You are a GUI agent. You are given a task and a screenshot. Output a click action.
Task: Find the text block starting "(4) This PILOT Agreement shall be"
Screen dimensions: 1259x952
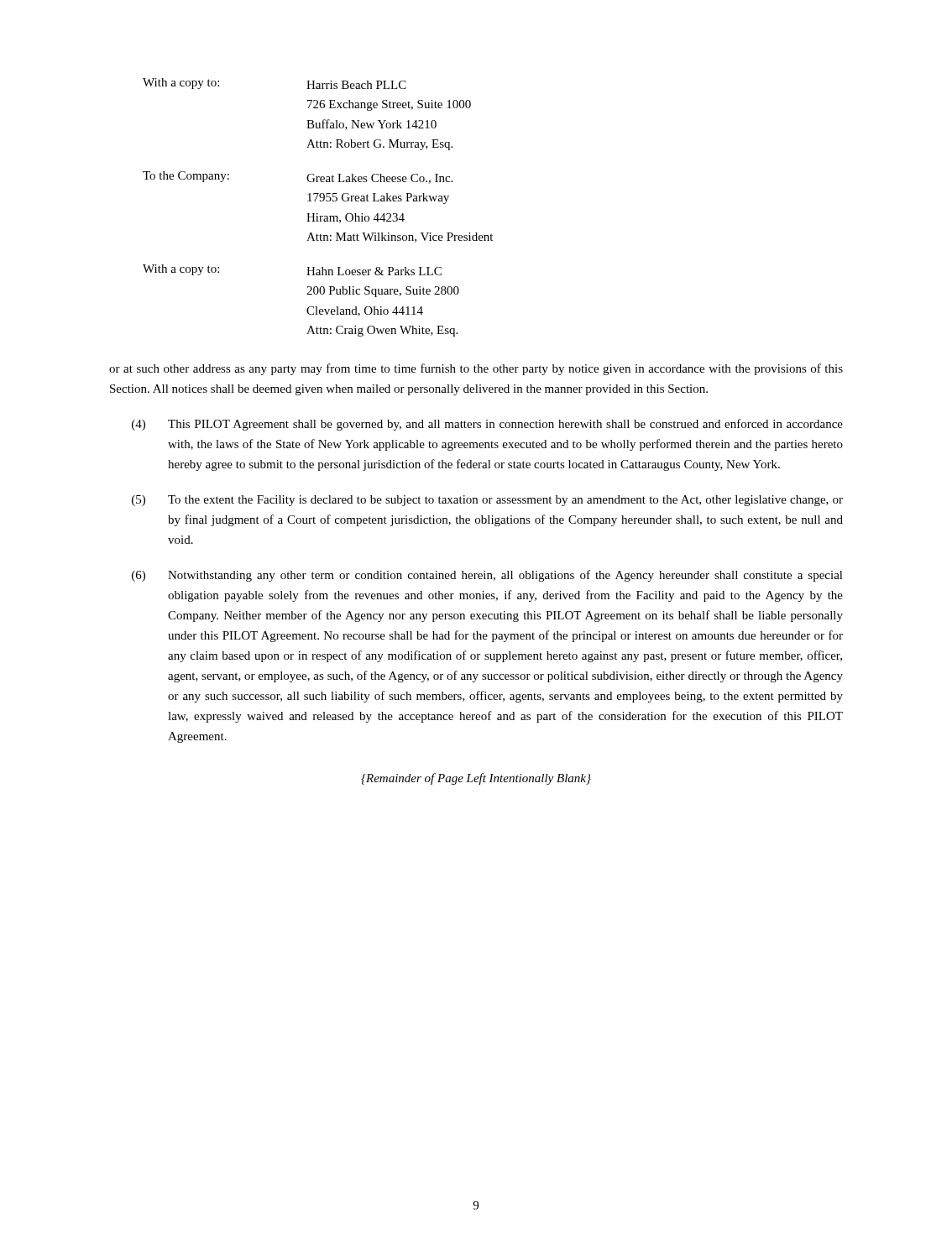coord(476,444)
